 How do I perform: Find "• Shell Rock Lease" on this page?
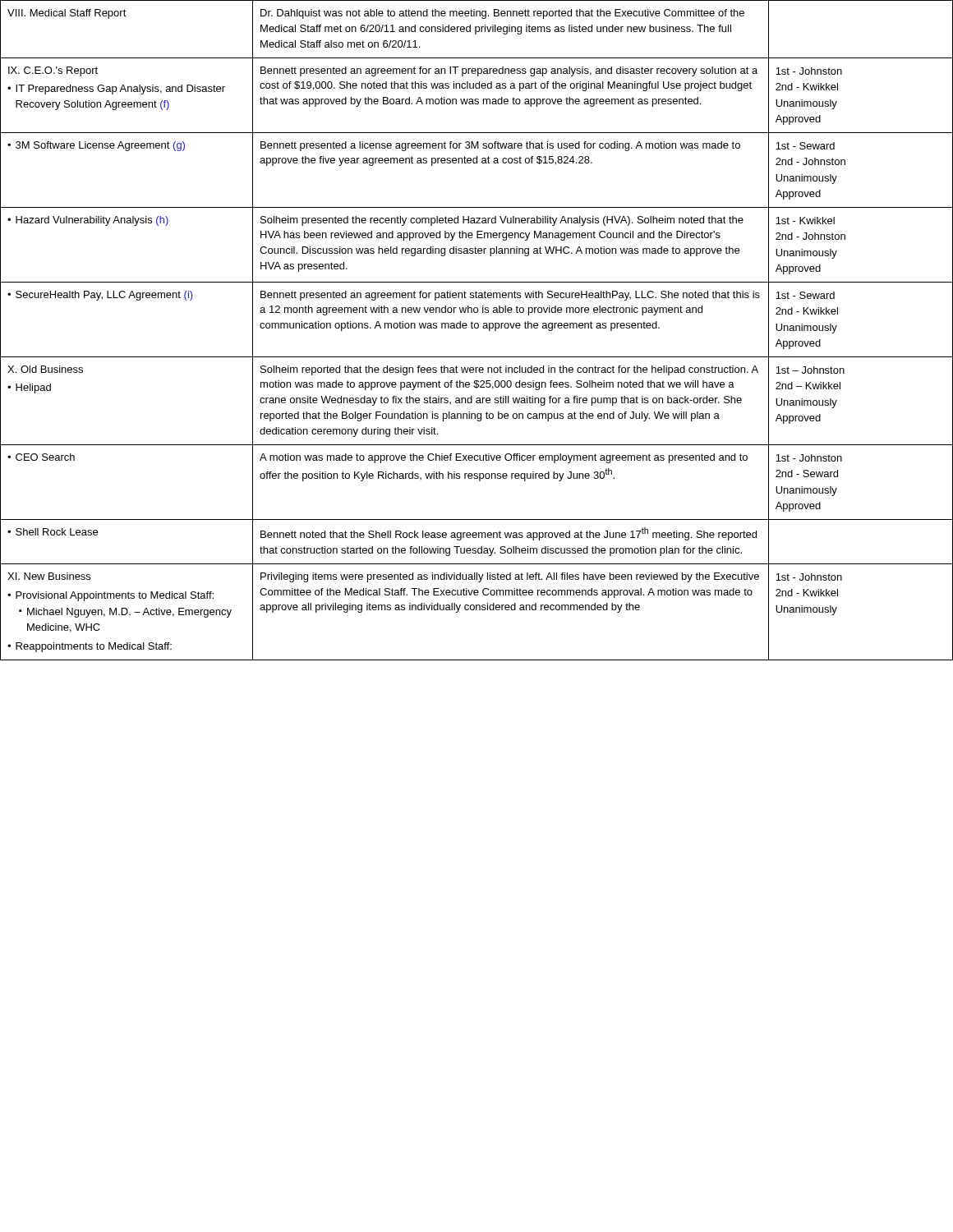(x=53, y=532)
